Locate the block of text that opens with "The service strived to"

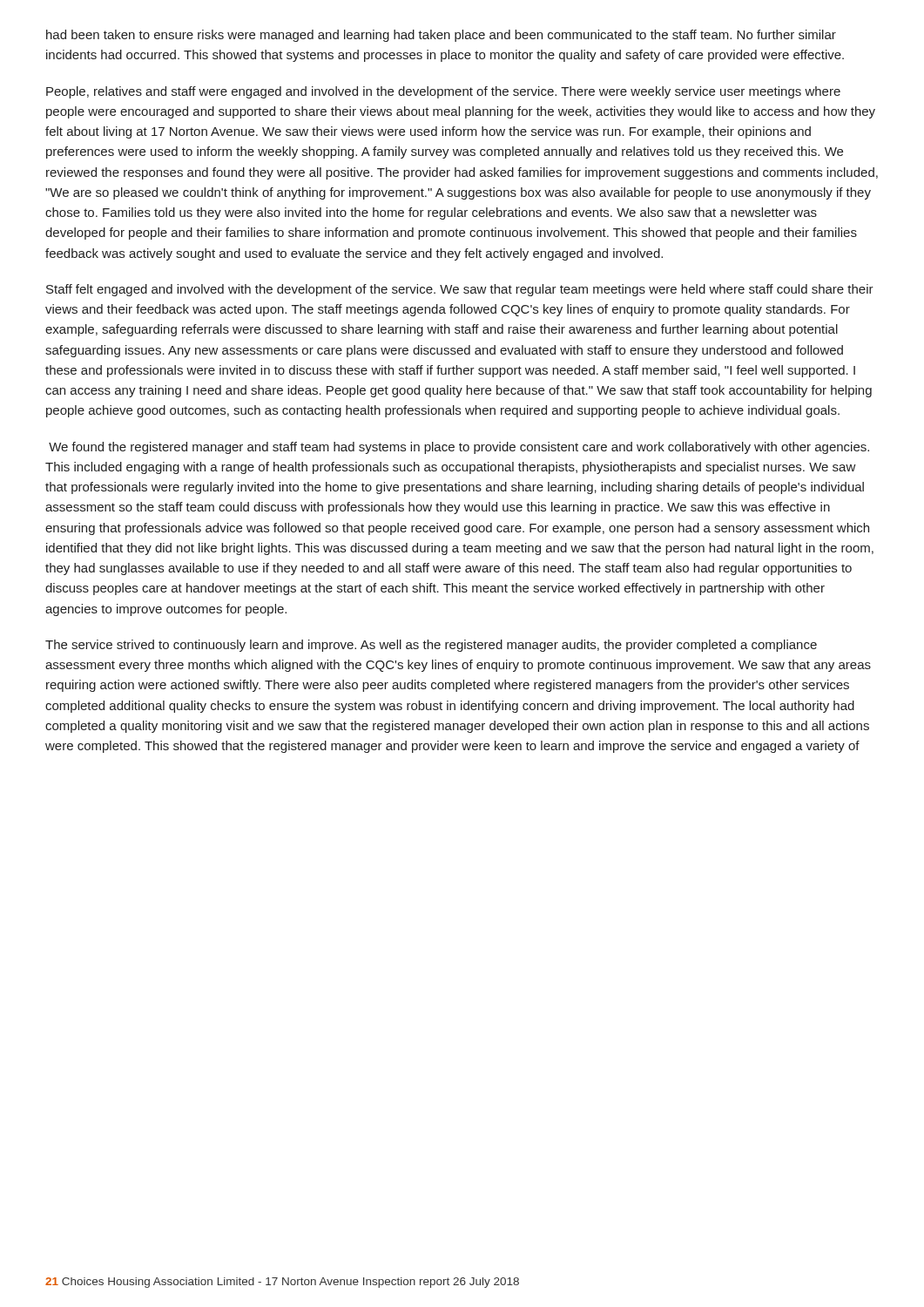(x=458, y=695)
